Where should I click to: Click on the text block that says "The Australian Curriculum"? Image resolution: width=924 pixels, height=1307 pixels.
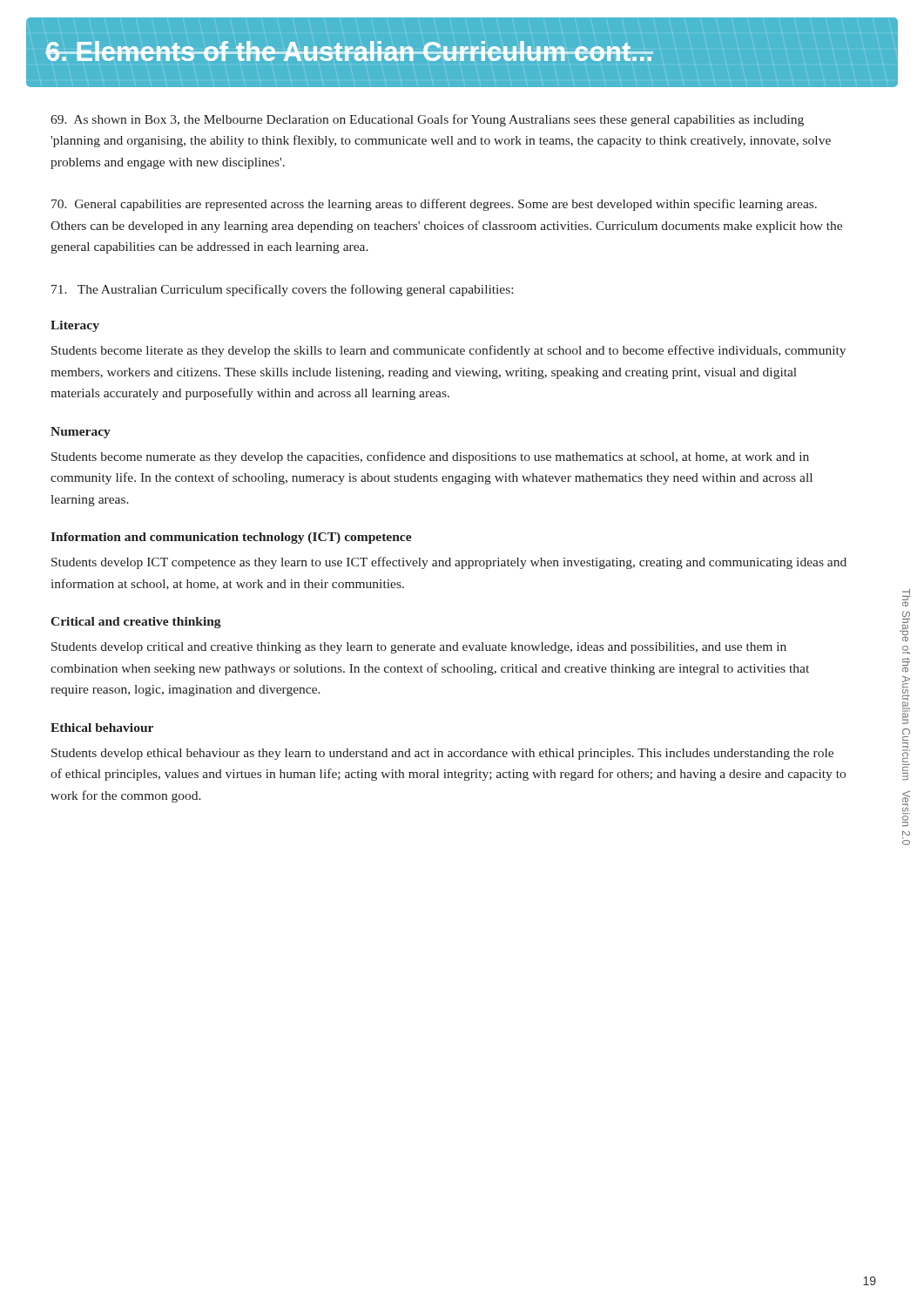pos(282,289)
